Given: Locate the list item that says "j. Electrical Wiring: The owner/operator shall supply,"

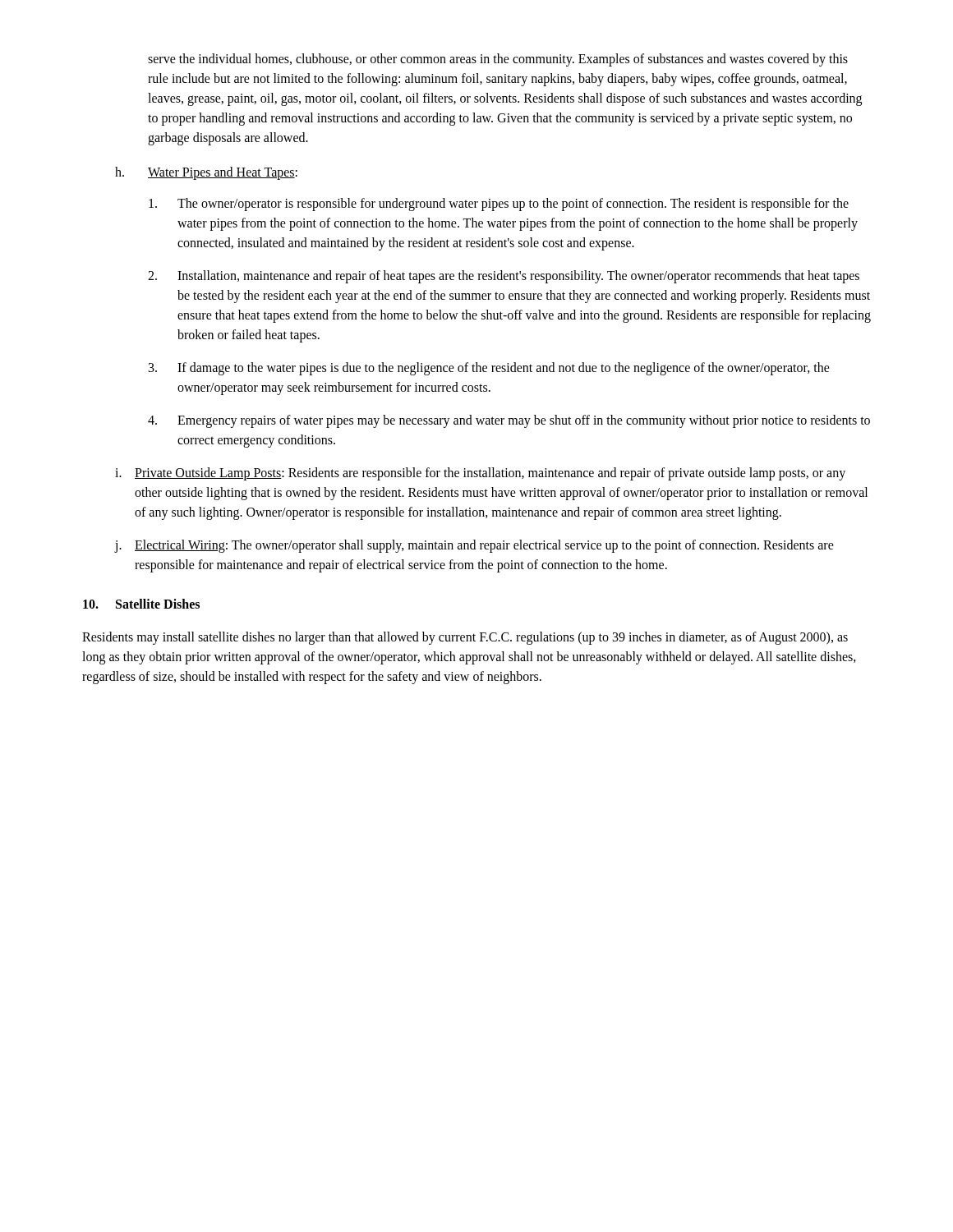Looking at the screenshot, I should point(493,555).
